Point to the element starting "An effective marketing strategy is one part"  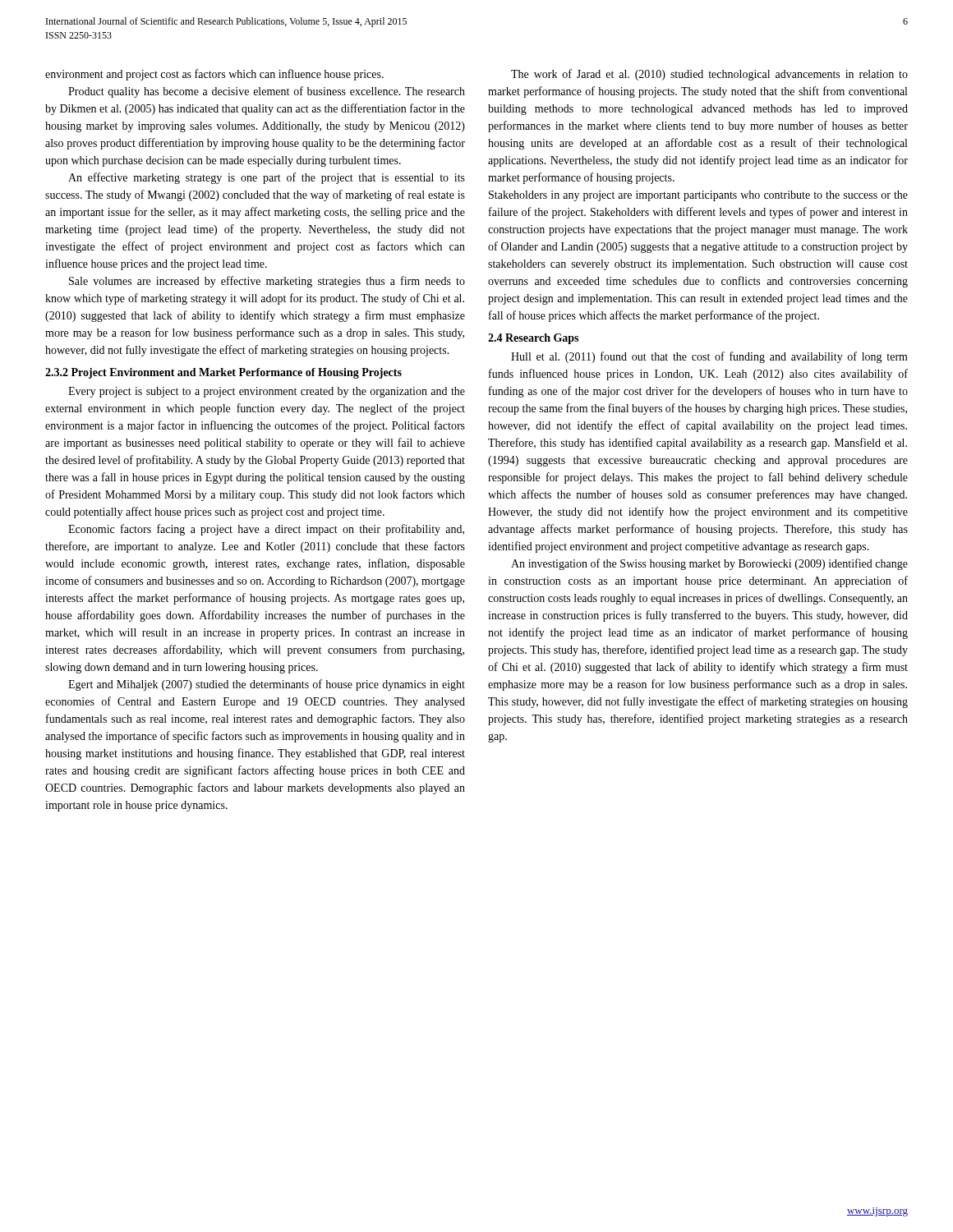[x=255, y=221]
